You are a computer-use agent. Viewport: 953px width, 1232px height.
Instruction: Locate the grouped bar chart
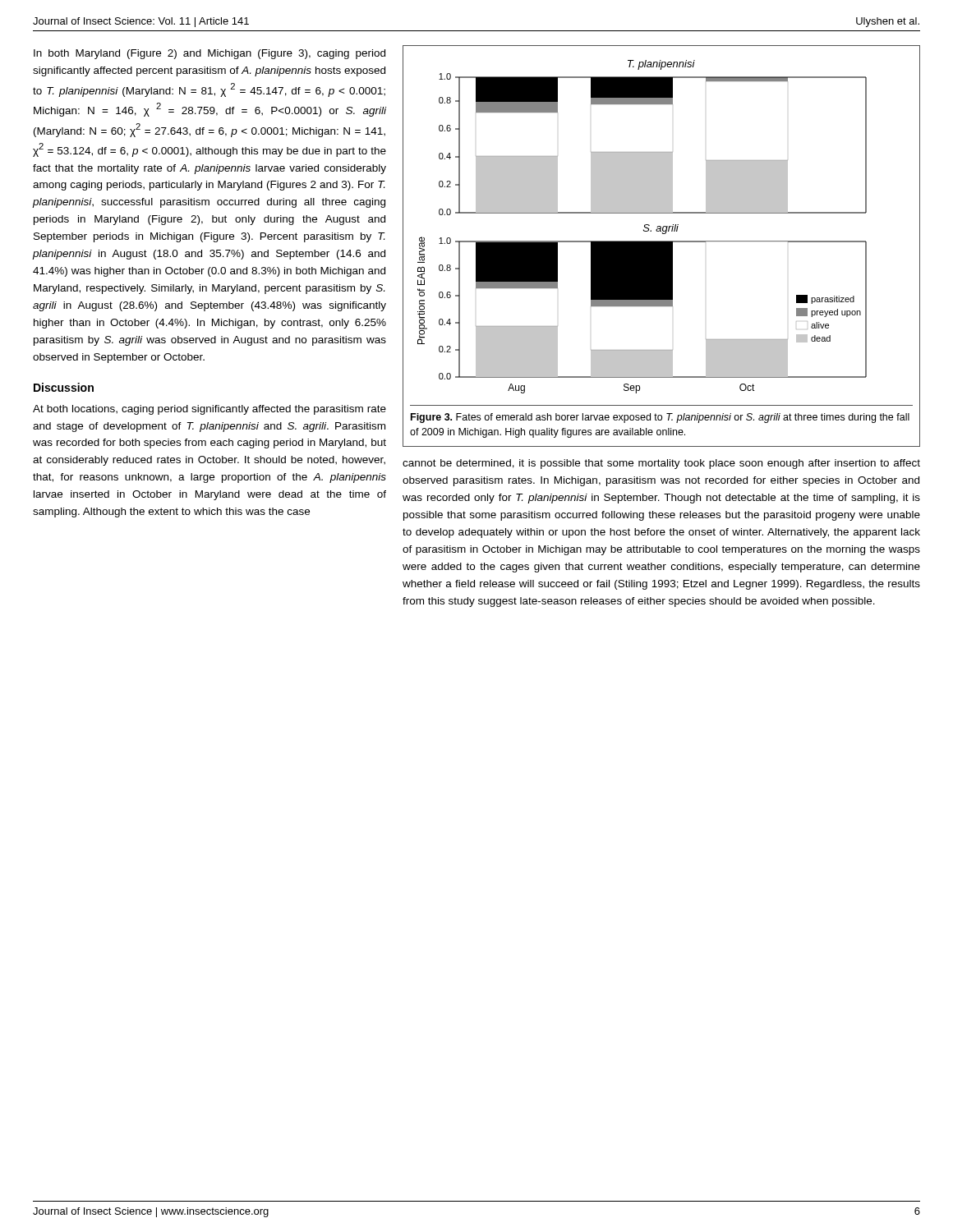coord(661,246)
